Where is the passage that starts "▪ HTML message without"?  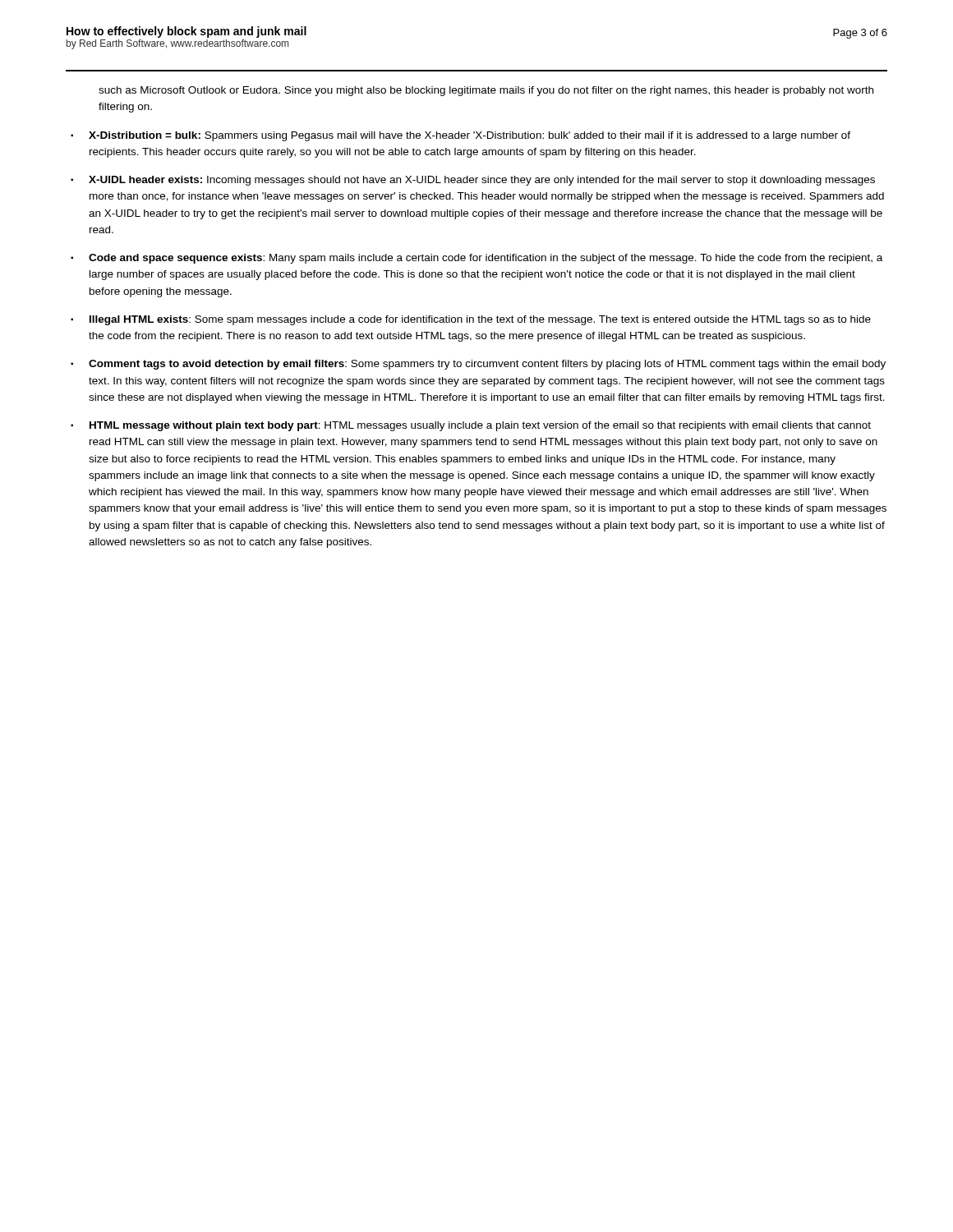(476, 484)
